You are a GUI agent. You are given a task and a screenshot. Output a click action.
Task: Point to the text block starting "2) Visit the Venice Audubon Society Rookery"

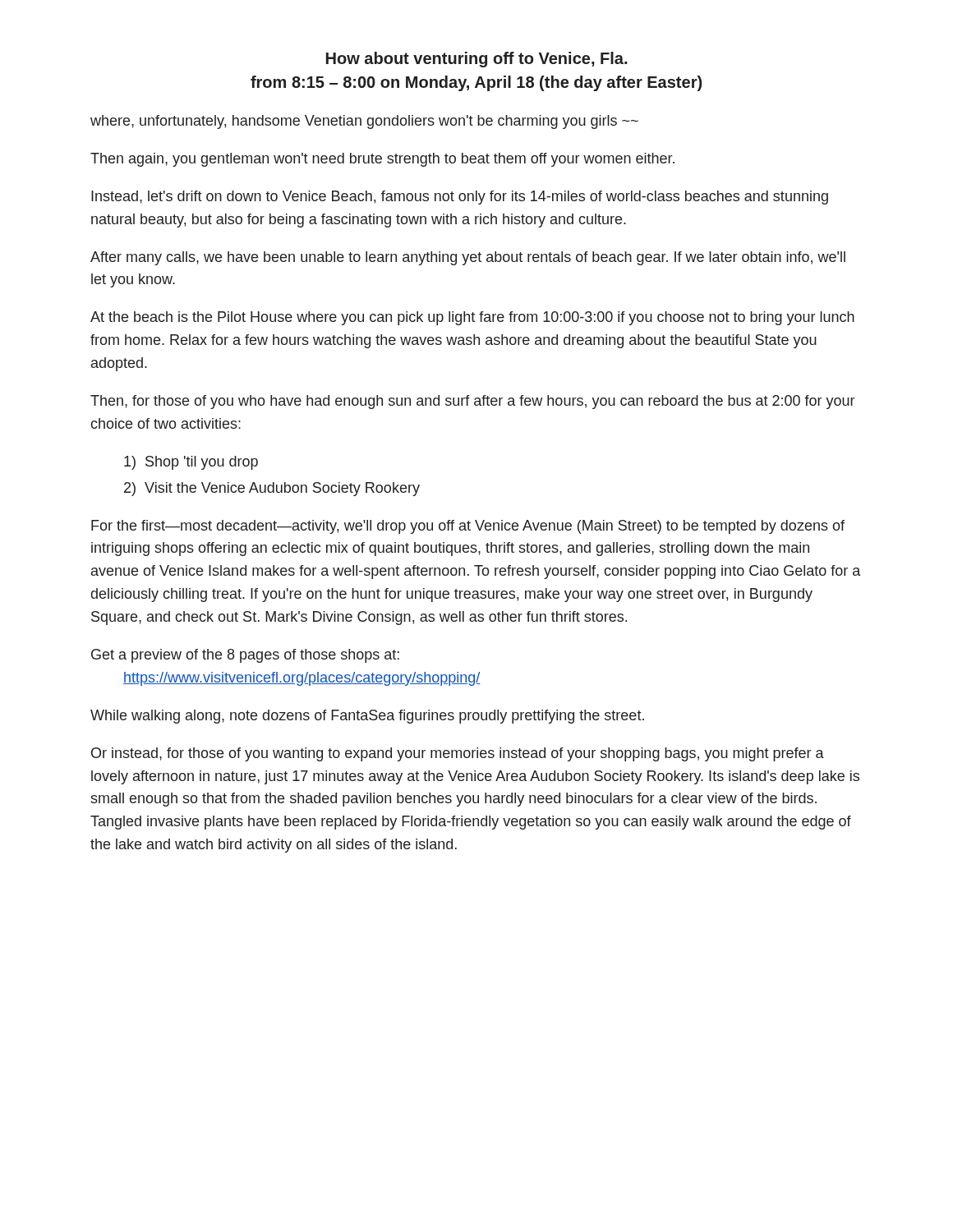271,488
